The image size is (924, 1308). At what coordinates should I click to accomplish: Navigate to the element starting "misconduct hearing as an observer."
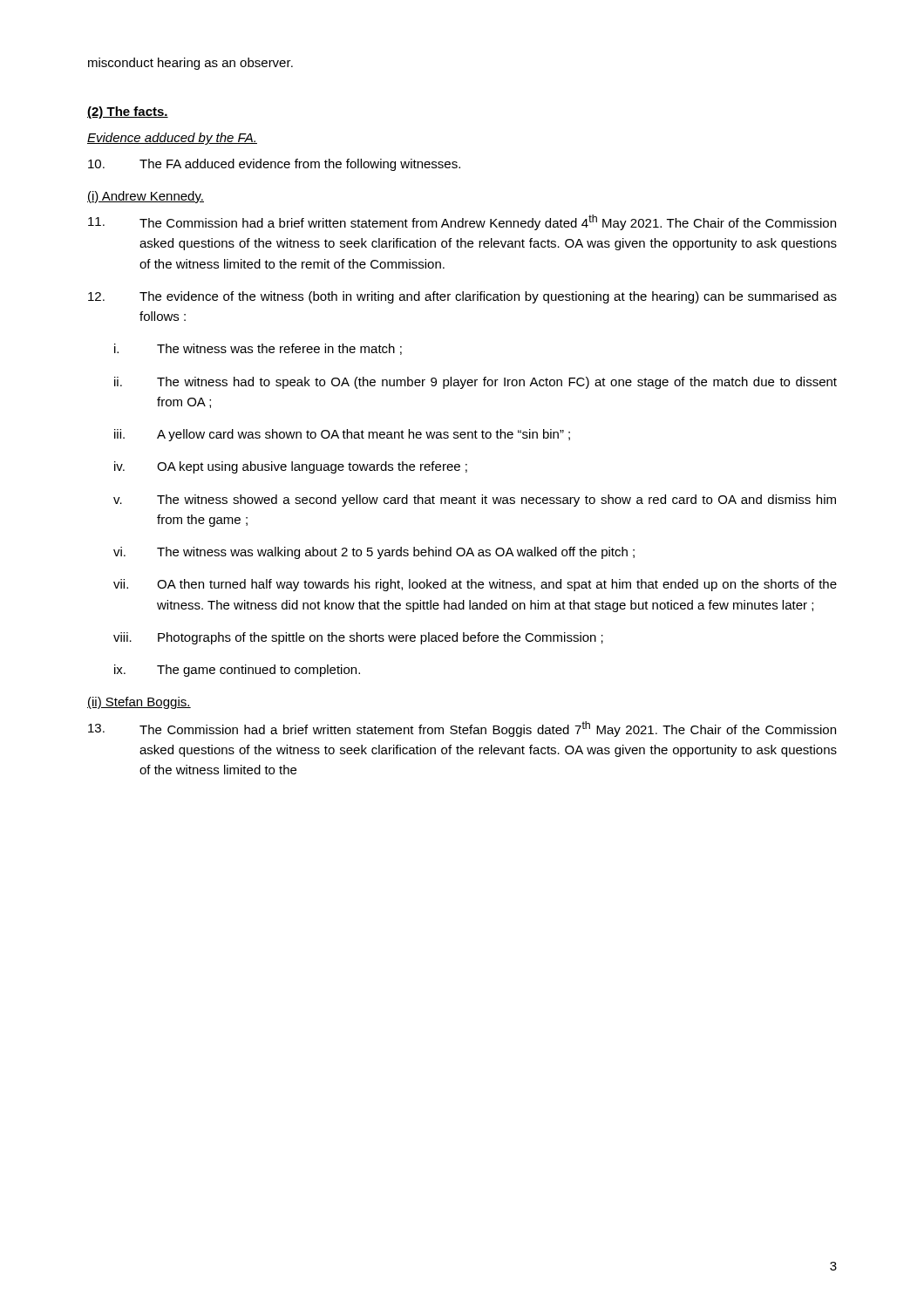pos(190,64)
